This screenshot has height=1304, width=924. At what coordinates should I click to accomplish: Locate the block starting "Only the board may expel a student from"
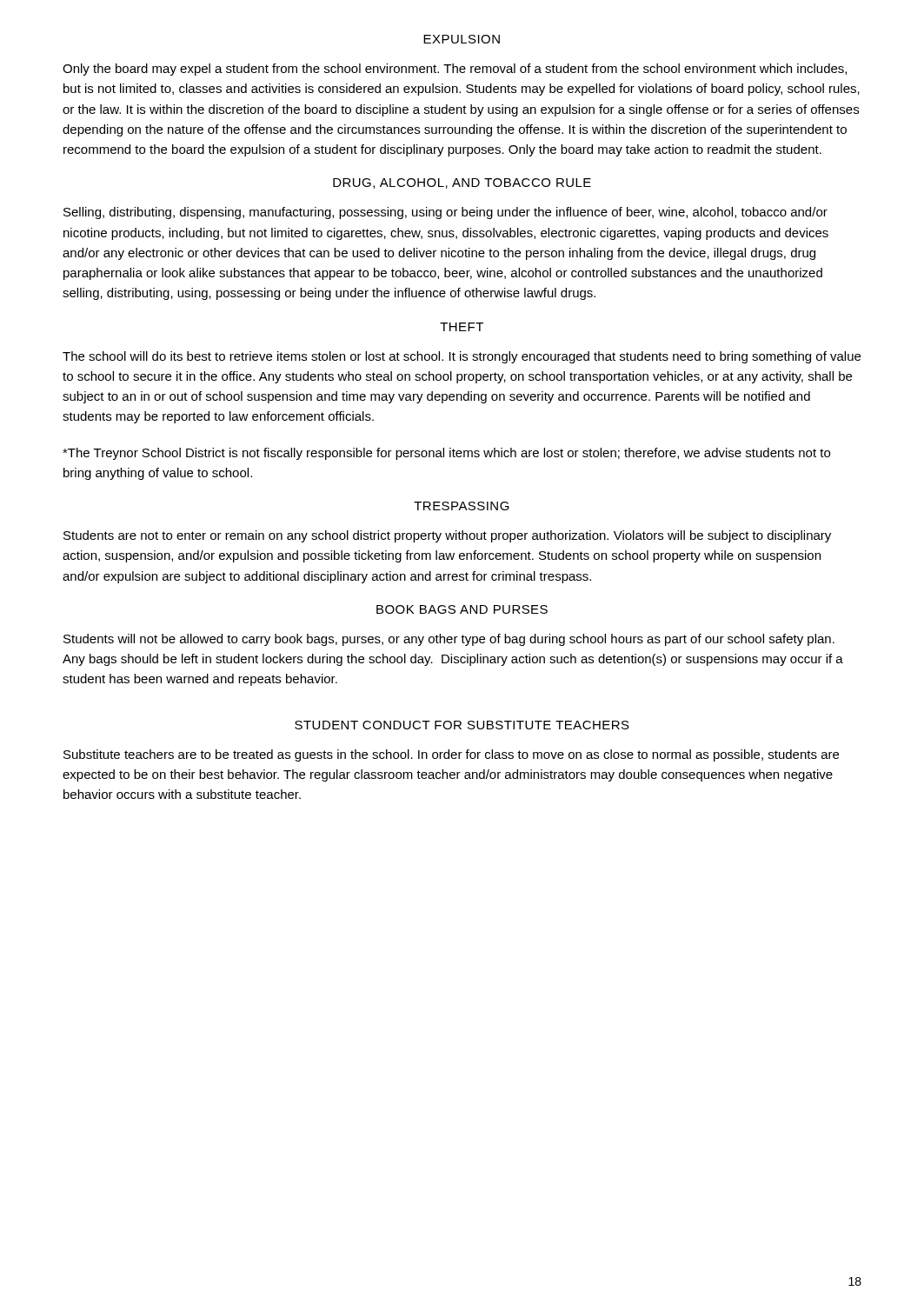[x=461, y=109]
